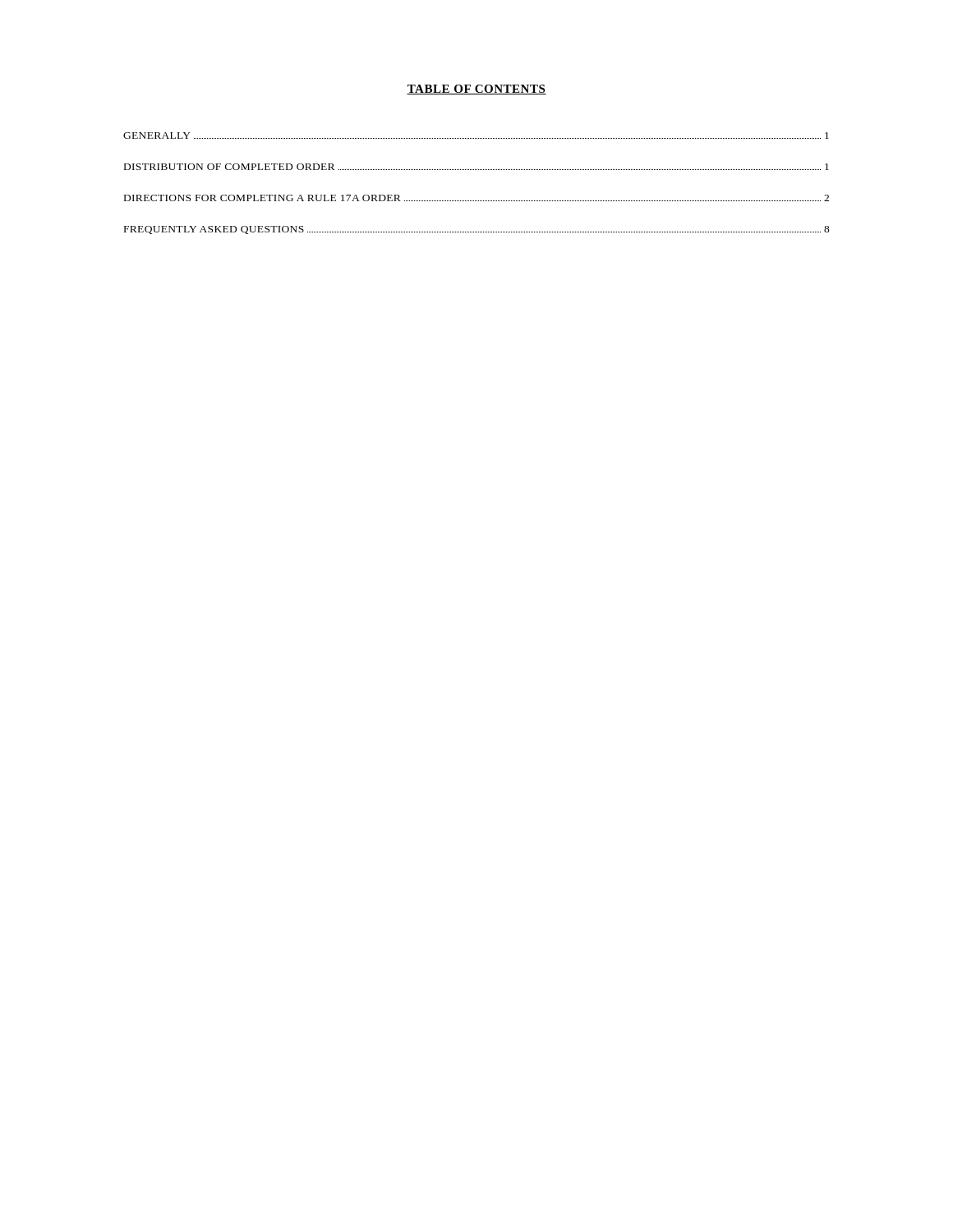The height and width of the screenshot is (1232, 953).
Task: Select the element starting "DIRECTIONS FOR COMPLETING"
Action: 476,198
